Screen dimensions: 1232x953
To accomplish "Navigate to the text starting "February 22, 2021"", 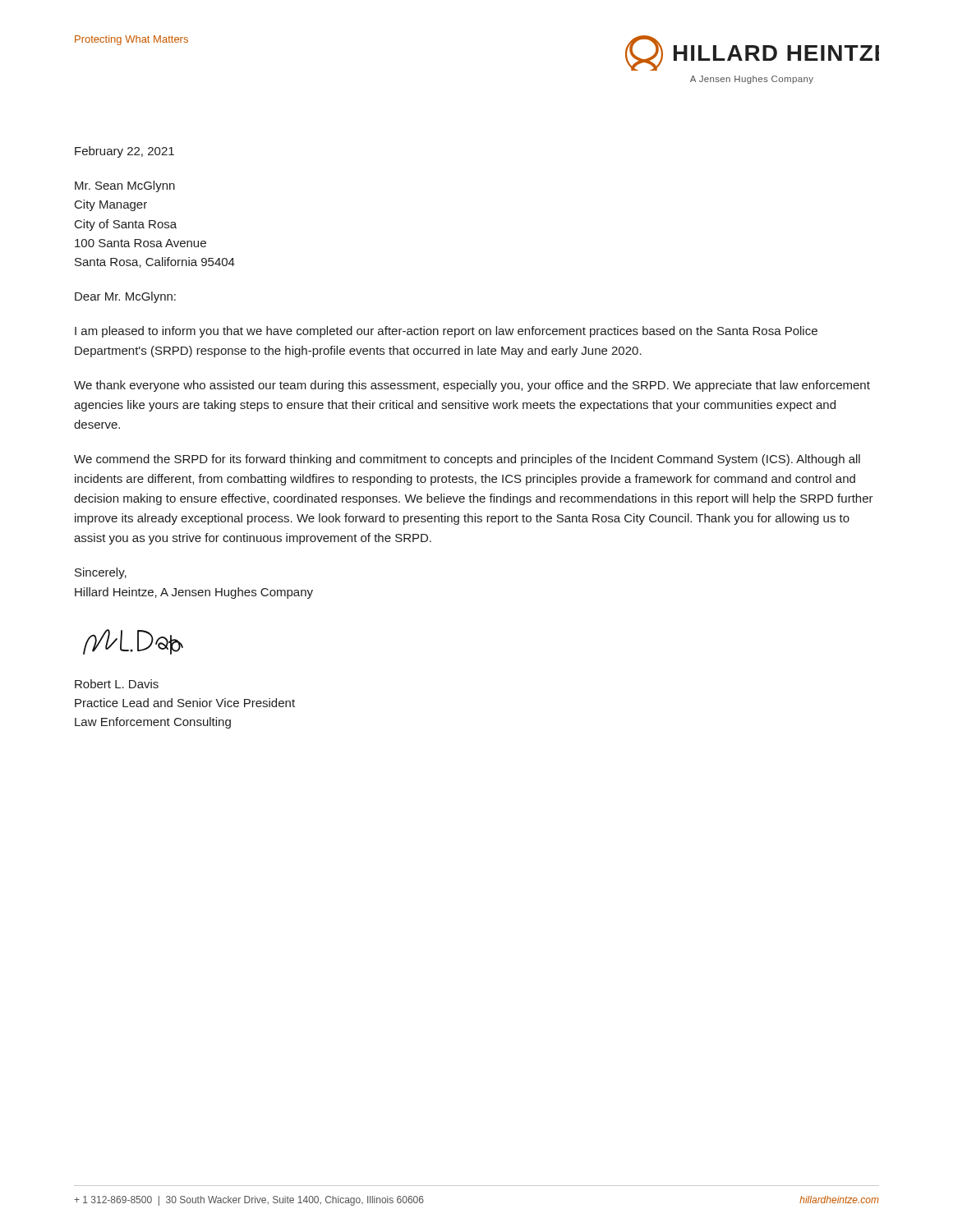I will coord(124,151).
